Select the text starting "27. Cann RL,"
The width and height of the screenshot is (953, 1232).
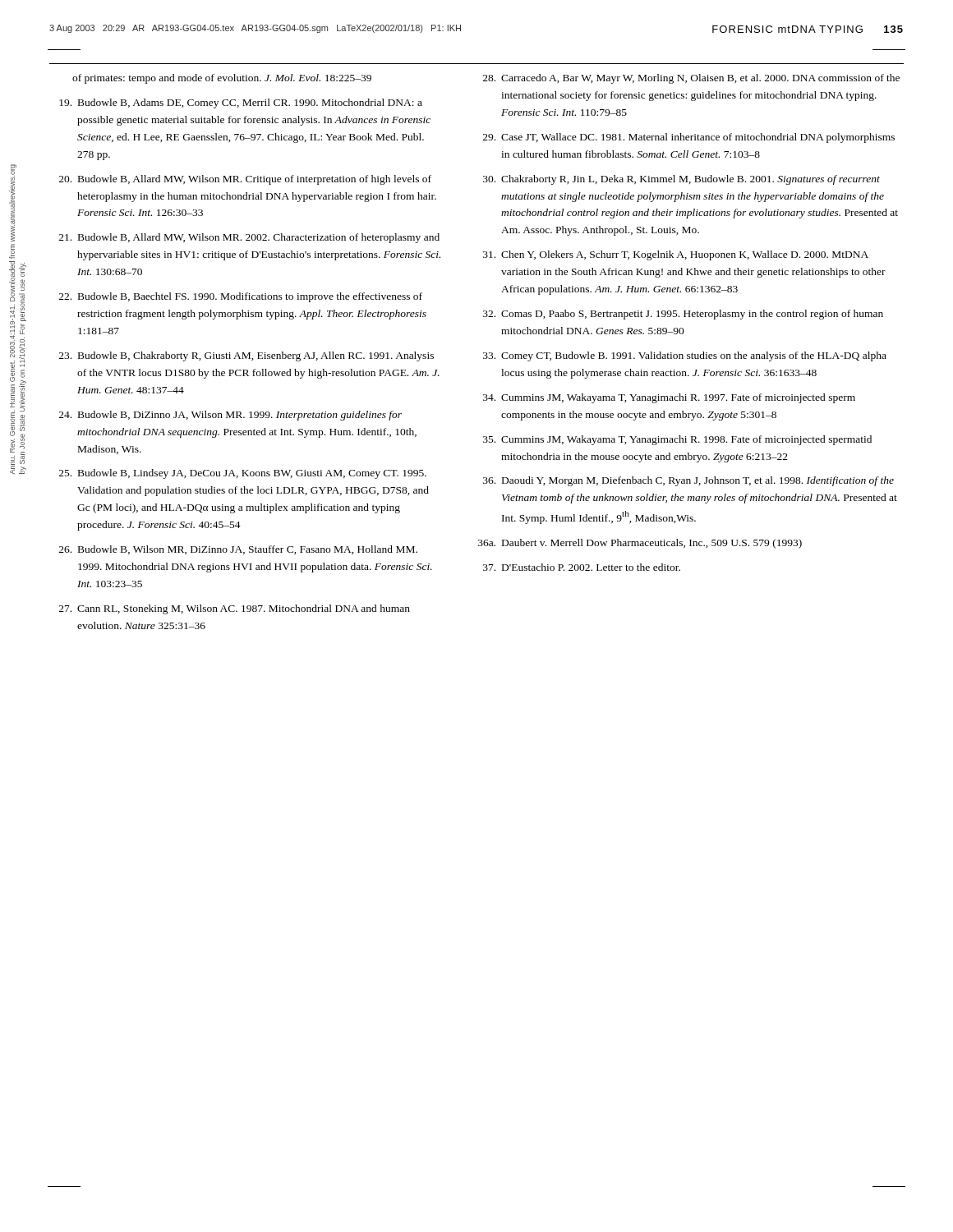click(x=246, y=618)
